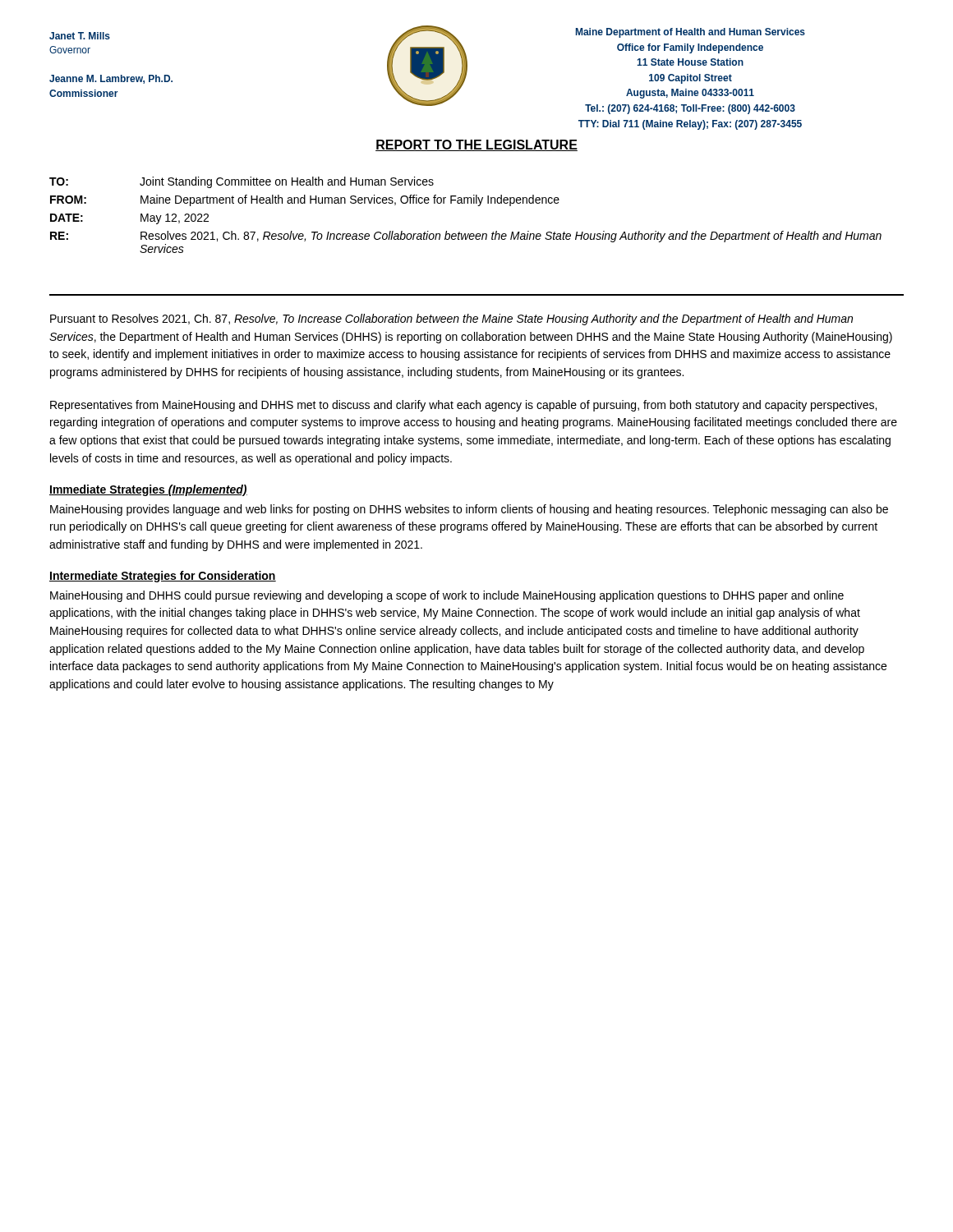Locate the logo

click(427, 66)
